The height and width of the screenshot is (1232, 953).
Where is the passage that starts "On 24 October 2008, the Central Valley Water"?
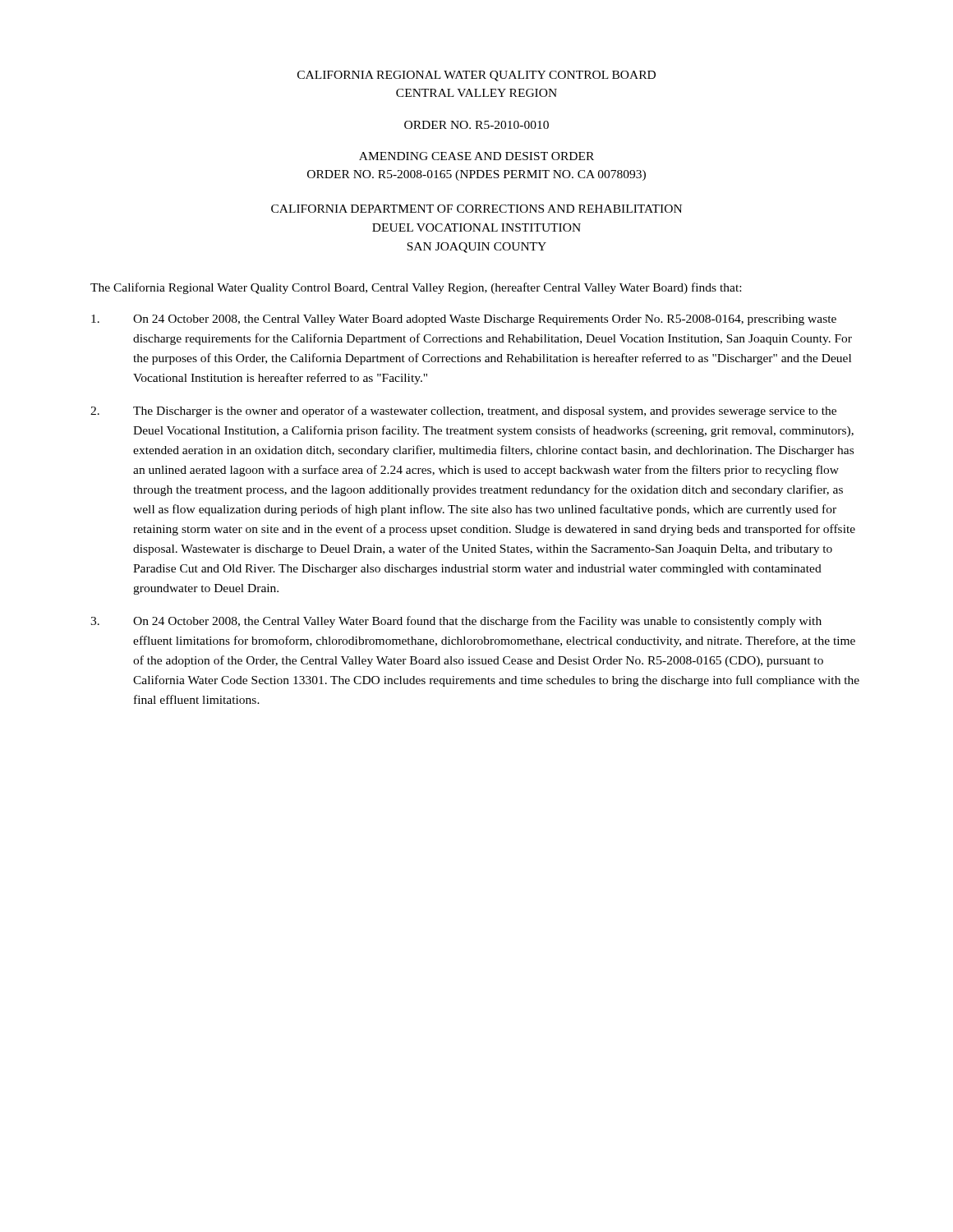[476, 348]
